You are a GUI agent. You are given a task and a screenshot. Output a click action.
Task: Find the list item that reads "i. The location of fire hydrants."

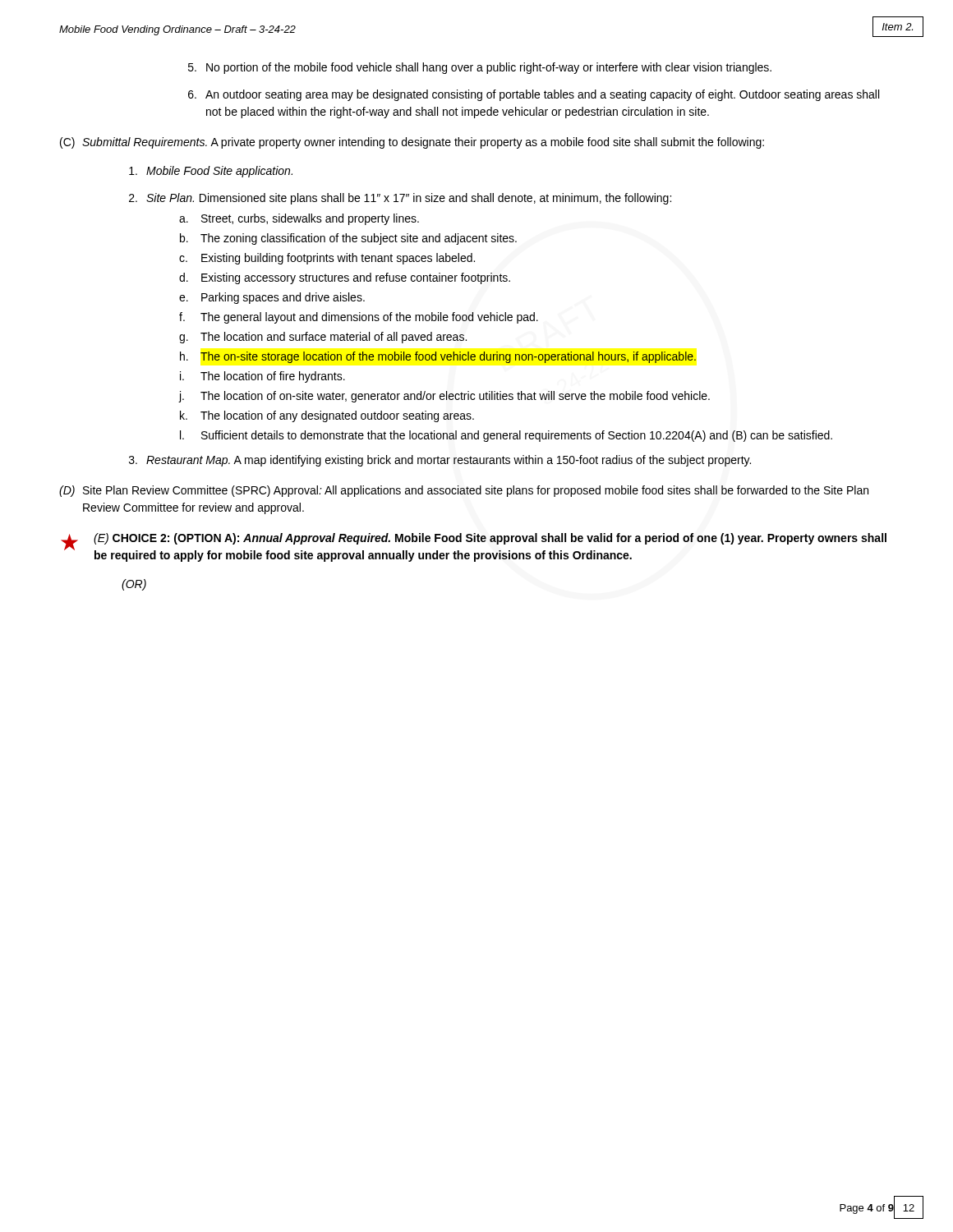tap(262, 377)
